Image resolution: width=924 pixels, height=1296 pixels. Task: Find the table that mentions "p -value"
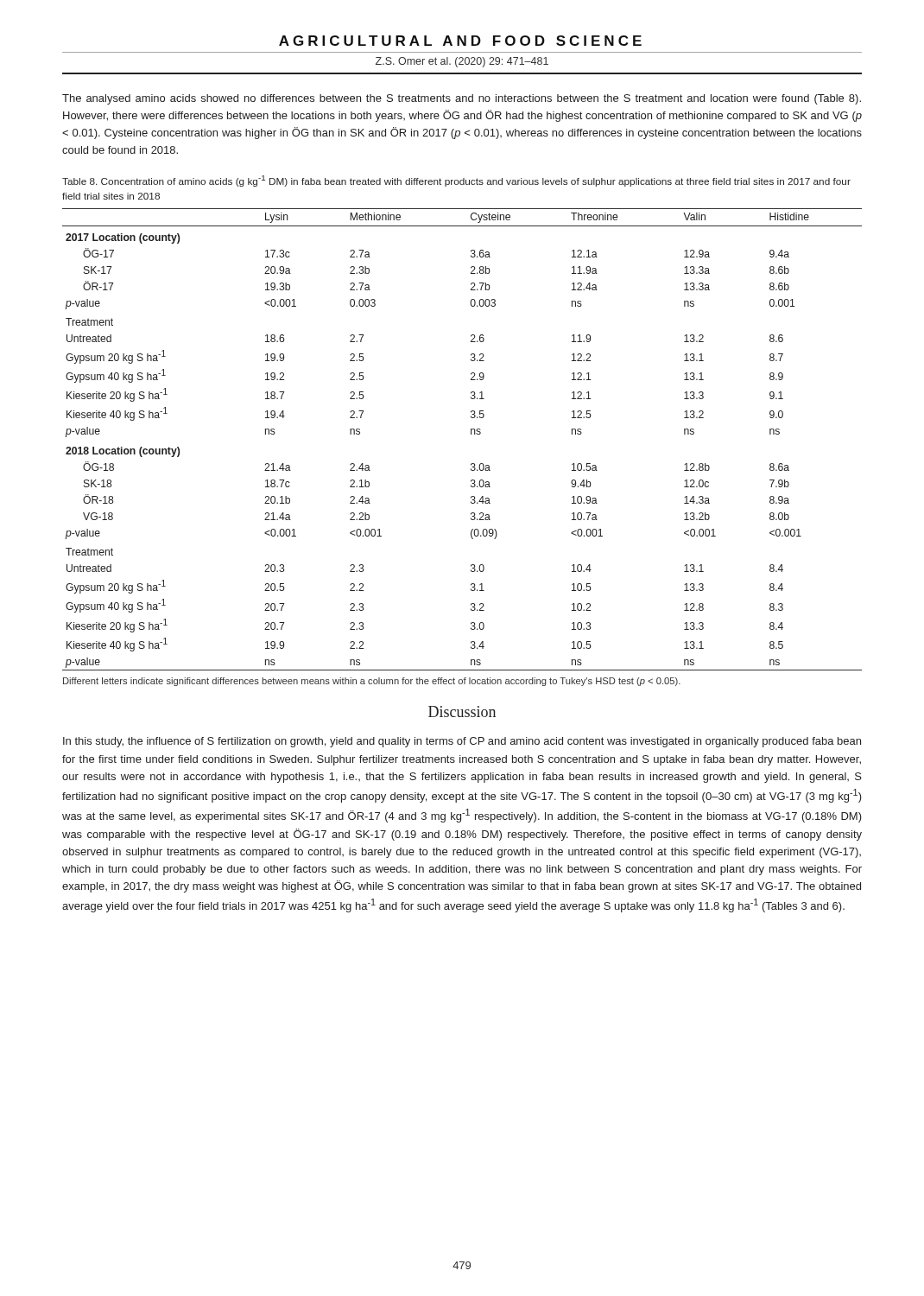point(462,439)
